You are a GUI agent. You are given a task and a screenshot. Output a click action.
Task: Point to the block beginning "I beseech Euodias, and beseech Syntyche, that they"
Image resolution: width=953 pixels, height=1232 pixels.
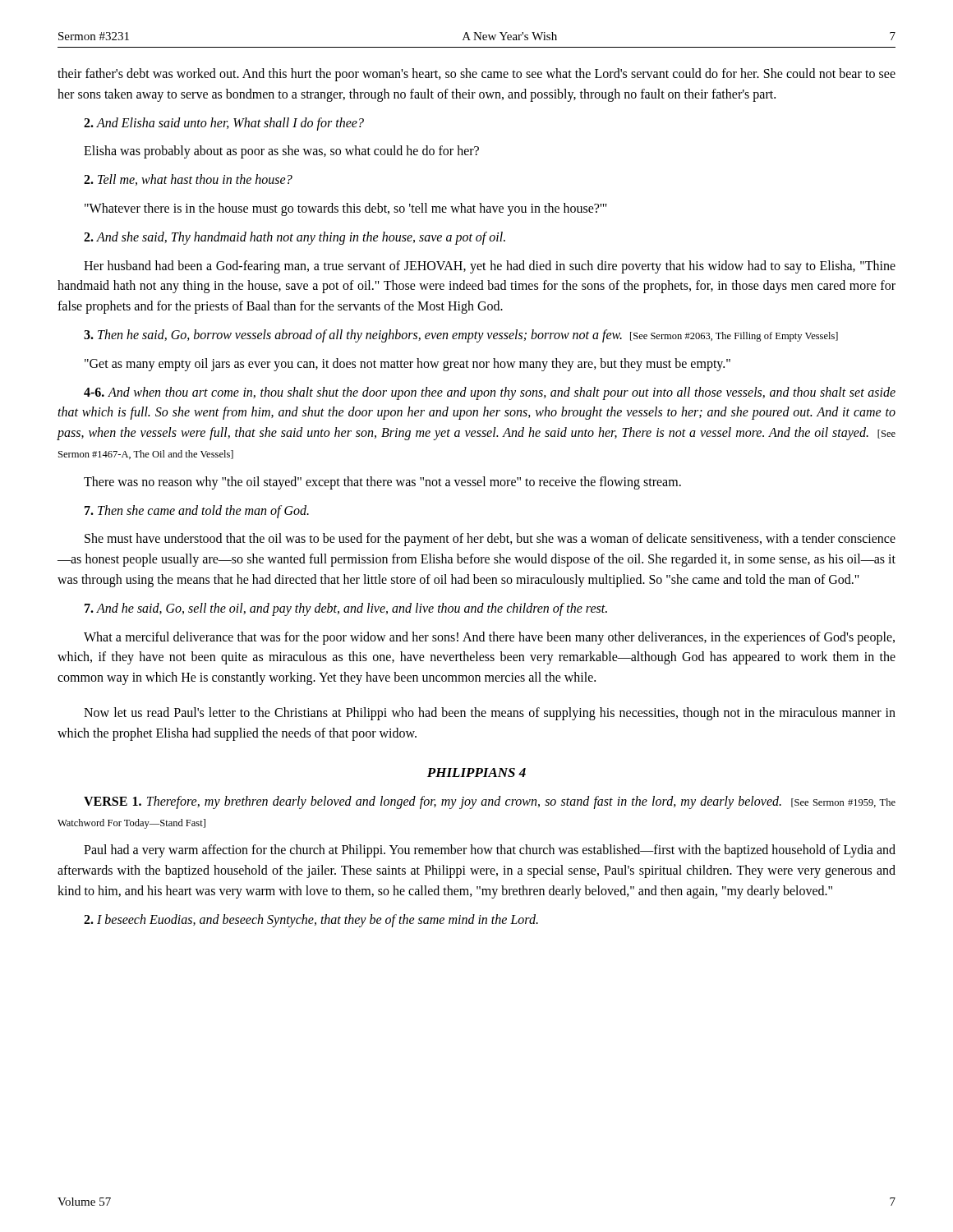[476, 920]
